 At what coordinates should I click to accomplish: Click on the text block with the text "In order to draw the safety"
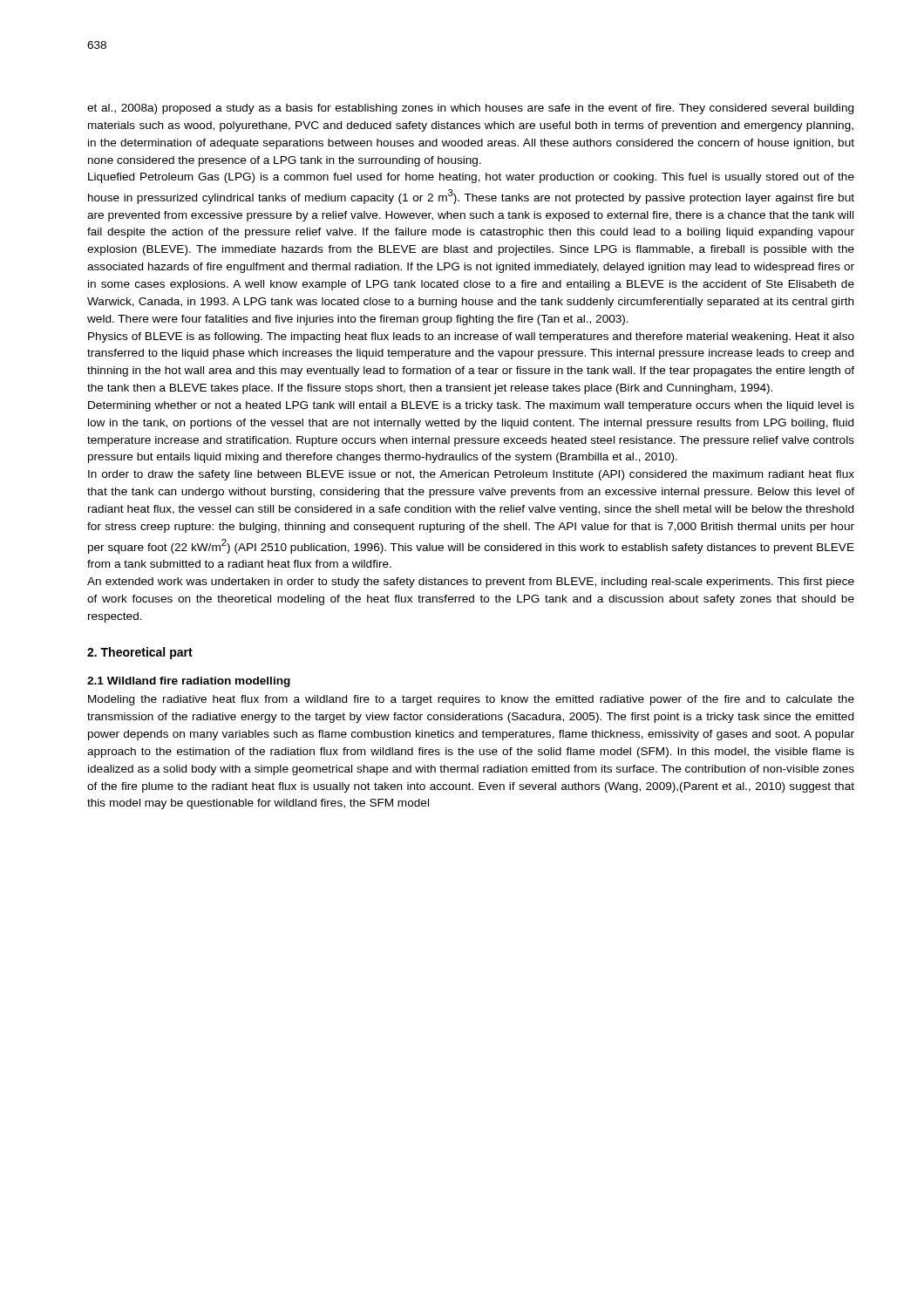471,519
